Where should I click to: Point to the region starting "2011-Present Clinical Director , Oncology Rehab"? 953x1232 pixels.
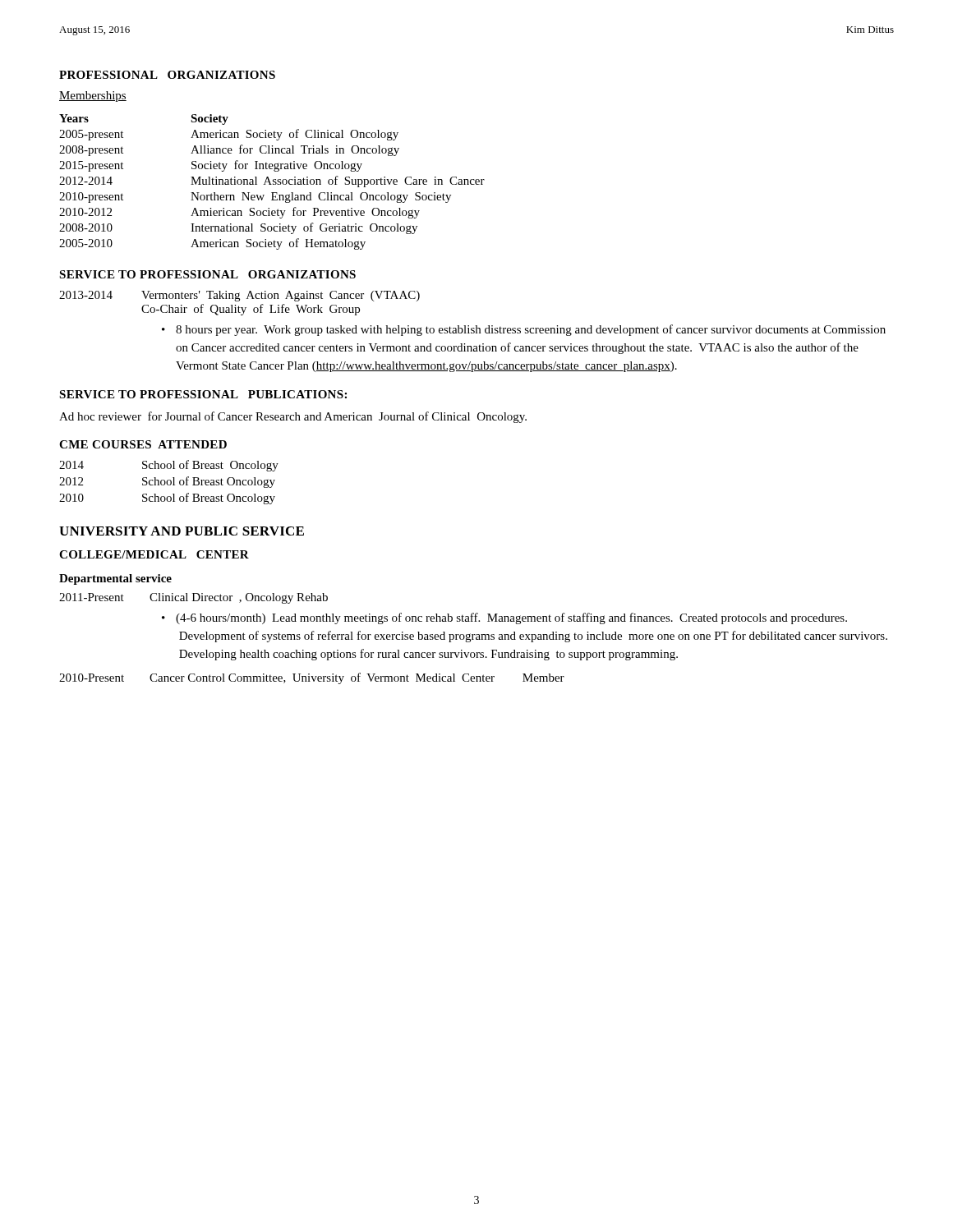coord(193,598)
